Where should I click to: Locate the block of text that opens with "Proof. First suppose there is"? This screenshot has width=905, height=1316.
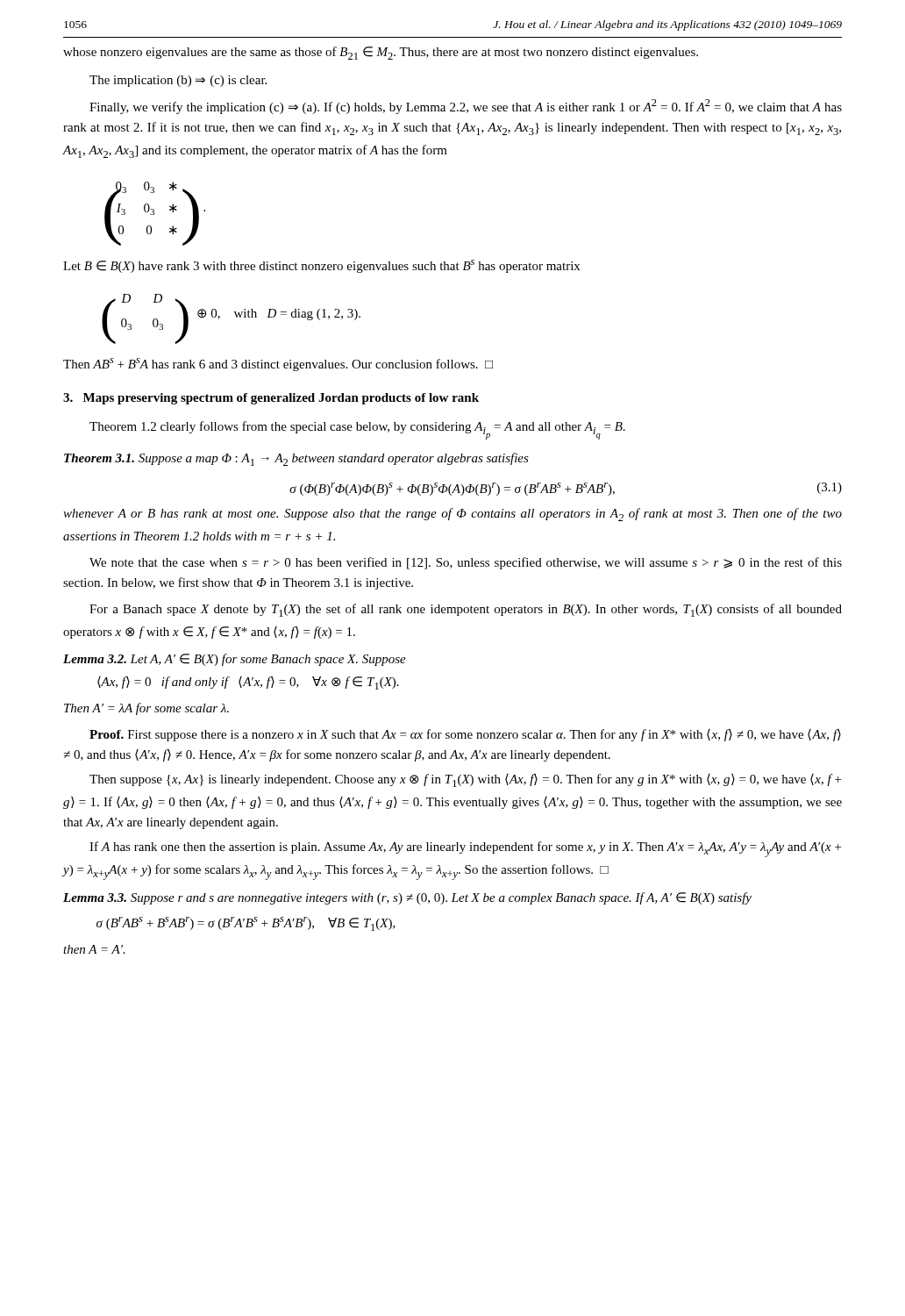tap(452, 804)
